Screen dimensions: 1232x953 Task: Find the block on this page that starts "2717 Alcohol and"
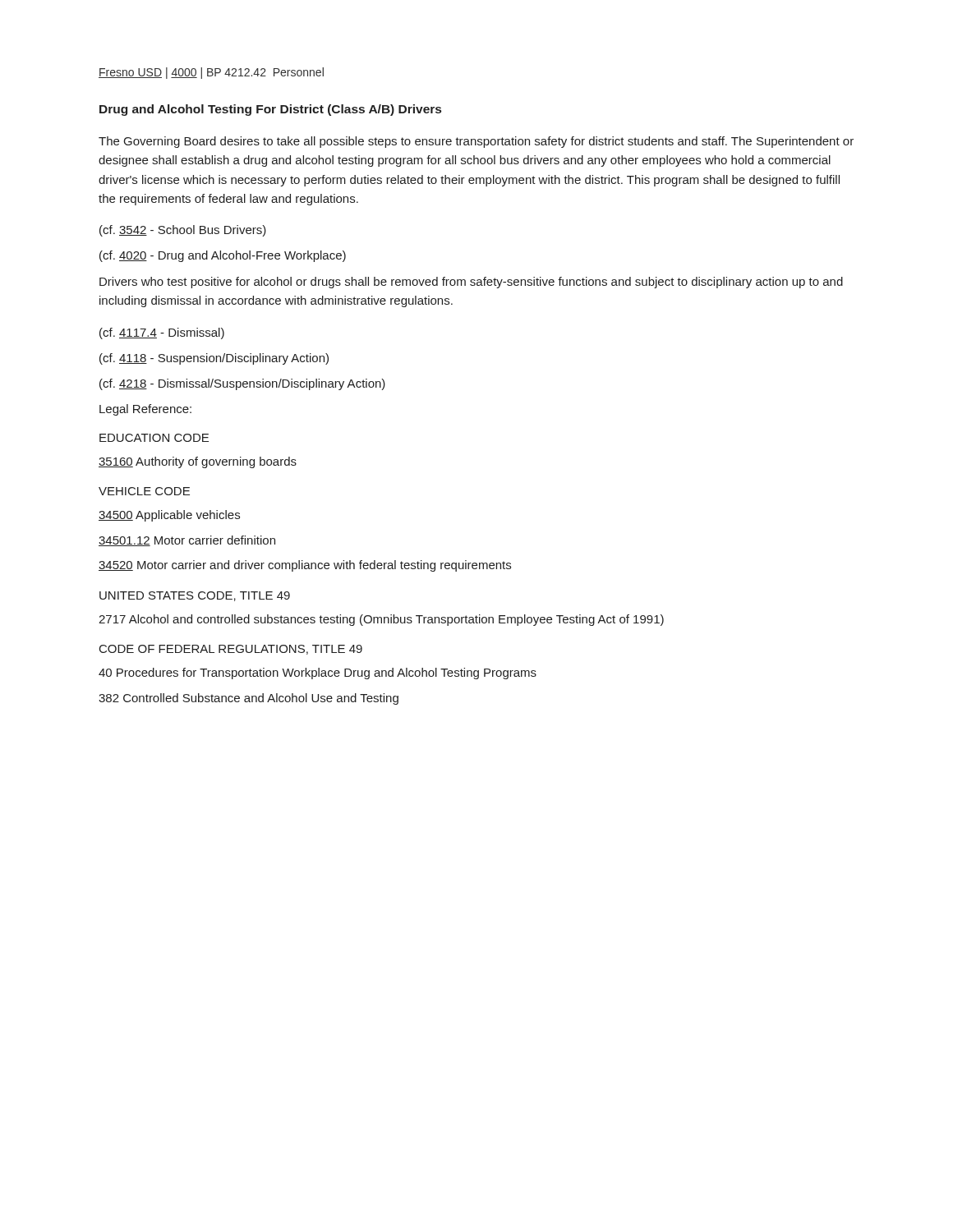pos(381,618)
